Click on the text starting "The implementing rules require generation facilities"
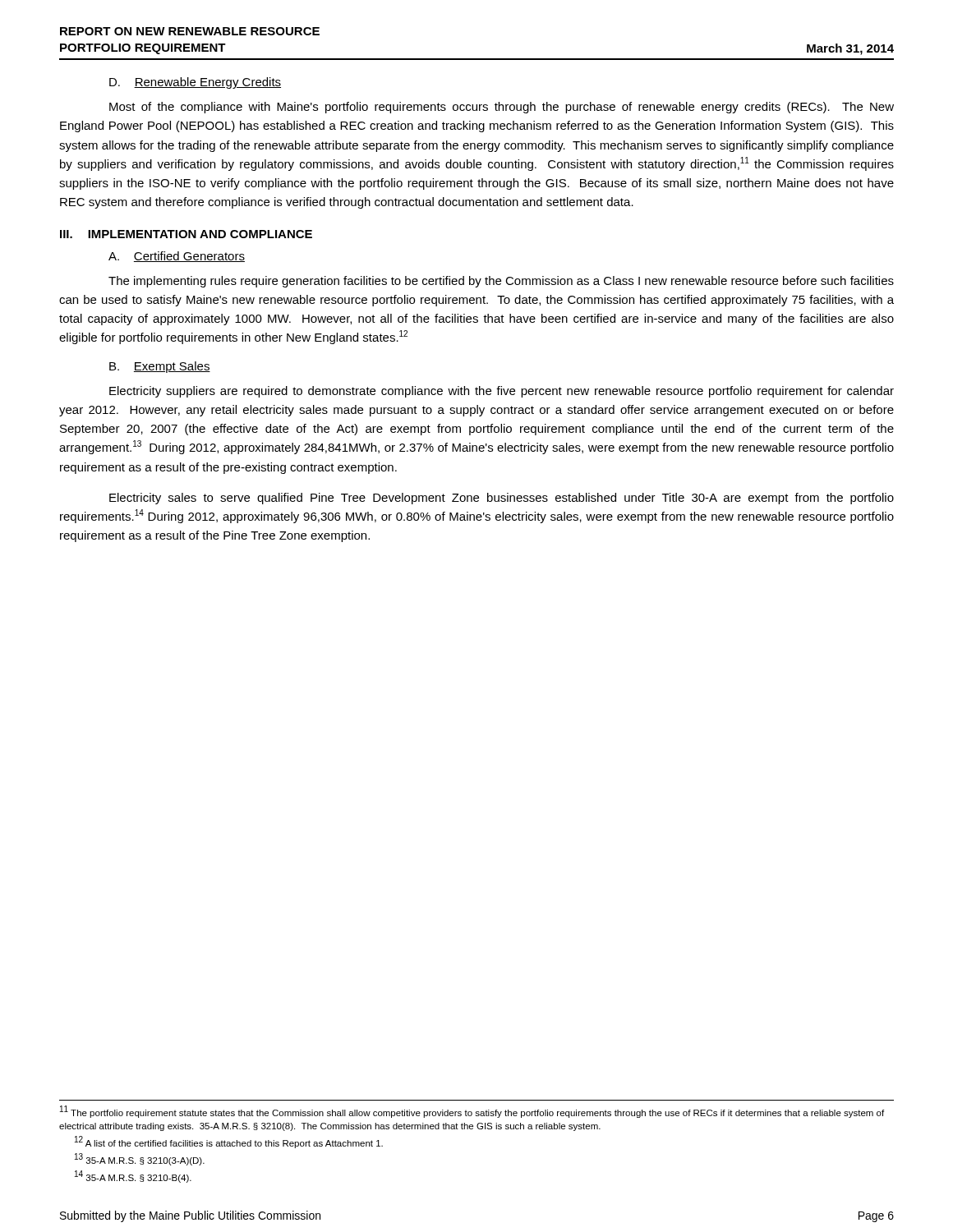 (x=476, y=309)
